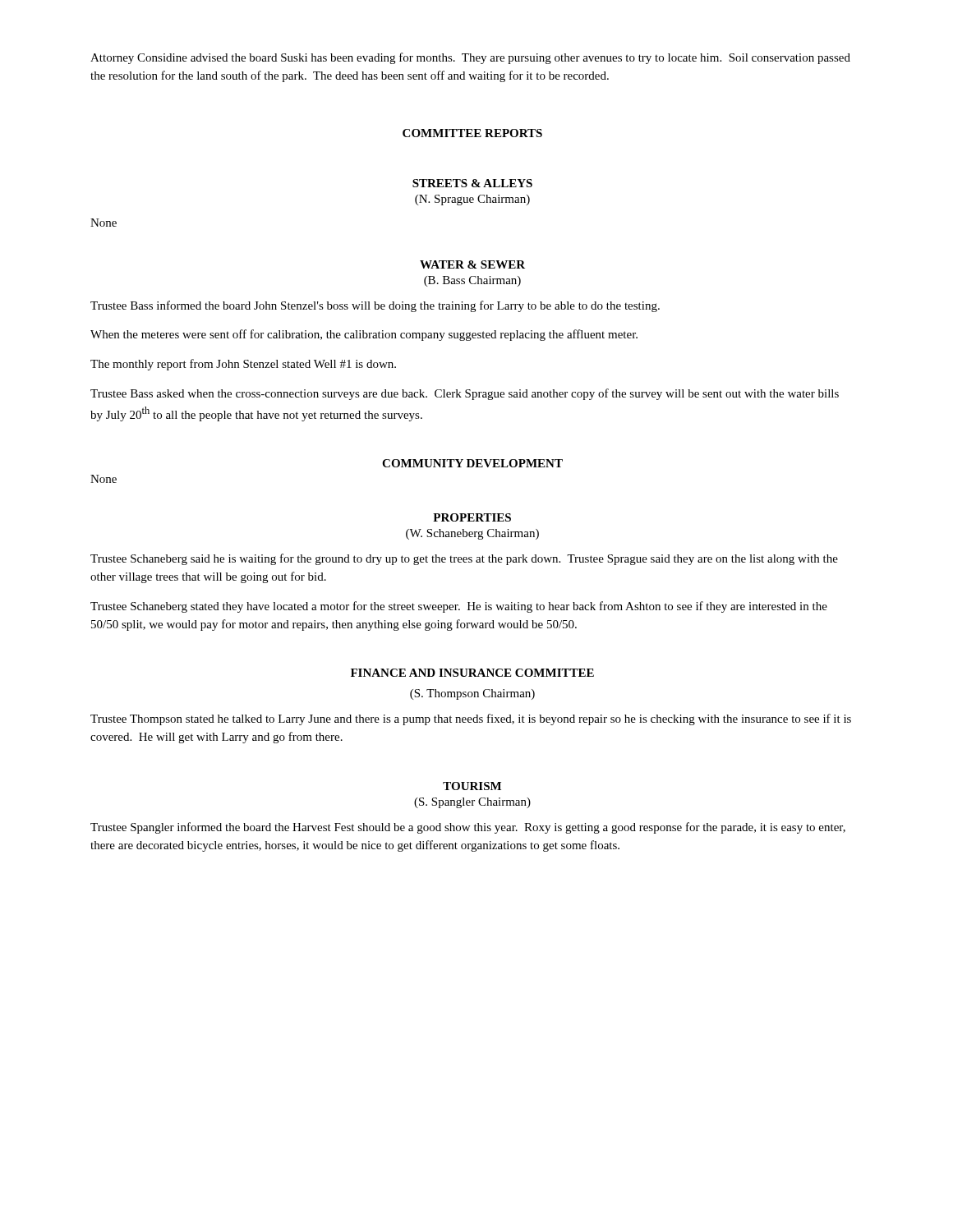The image size is (953, 1232).
Task: Click on the section header that says "WATER & SEWER"
Action: coord(472,264)
